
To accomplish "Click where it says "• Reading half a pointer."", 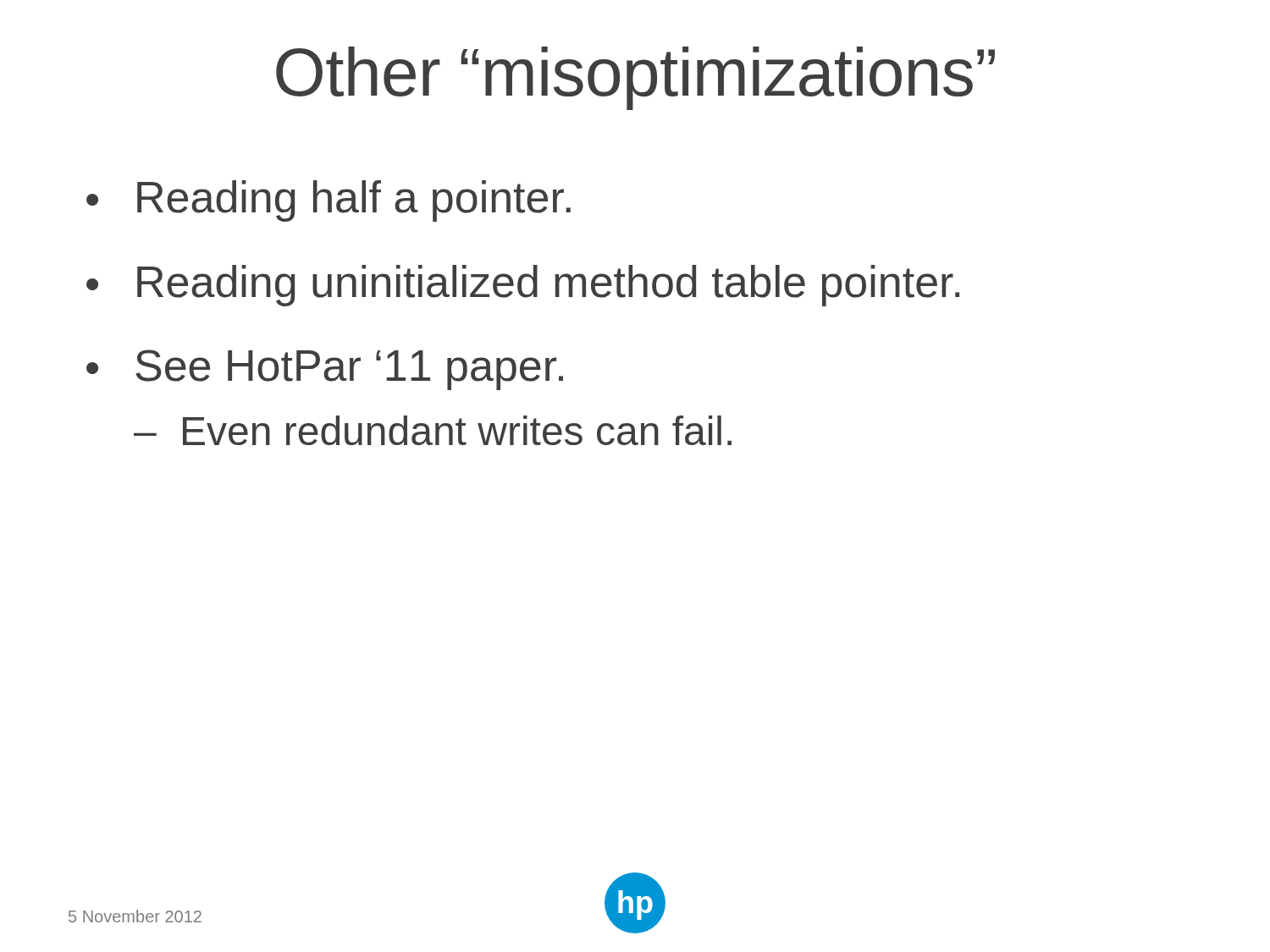I will point(330,199).
